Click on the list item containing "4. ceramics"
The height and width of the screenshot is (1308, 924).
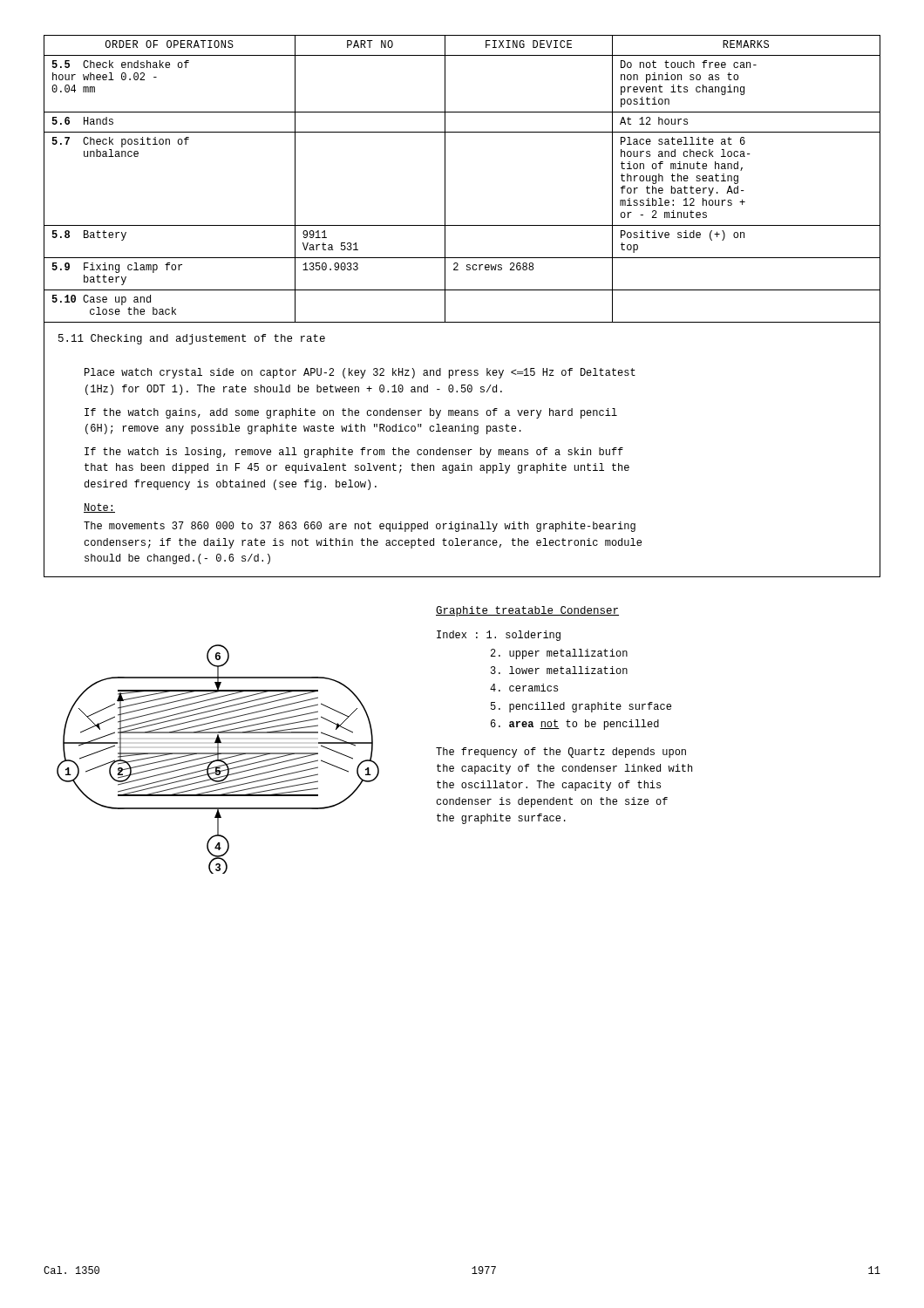coord(524,689)
